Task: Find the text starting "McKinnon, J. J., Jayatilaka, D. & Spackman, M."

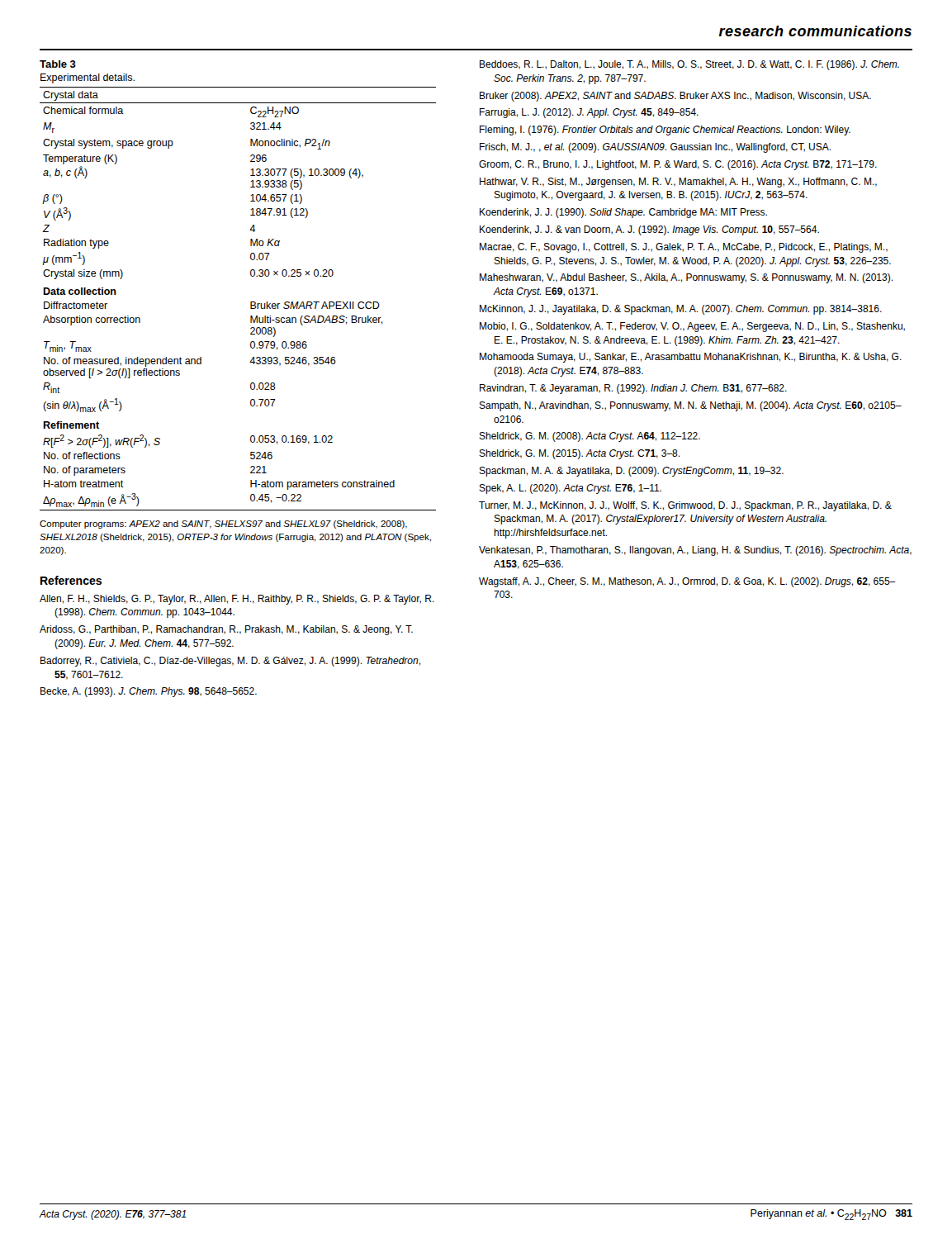Action: click(x=680, y=309)
